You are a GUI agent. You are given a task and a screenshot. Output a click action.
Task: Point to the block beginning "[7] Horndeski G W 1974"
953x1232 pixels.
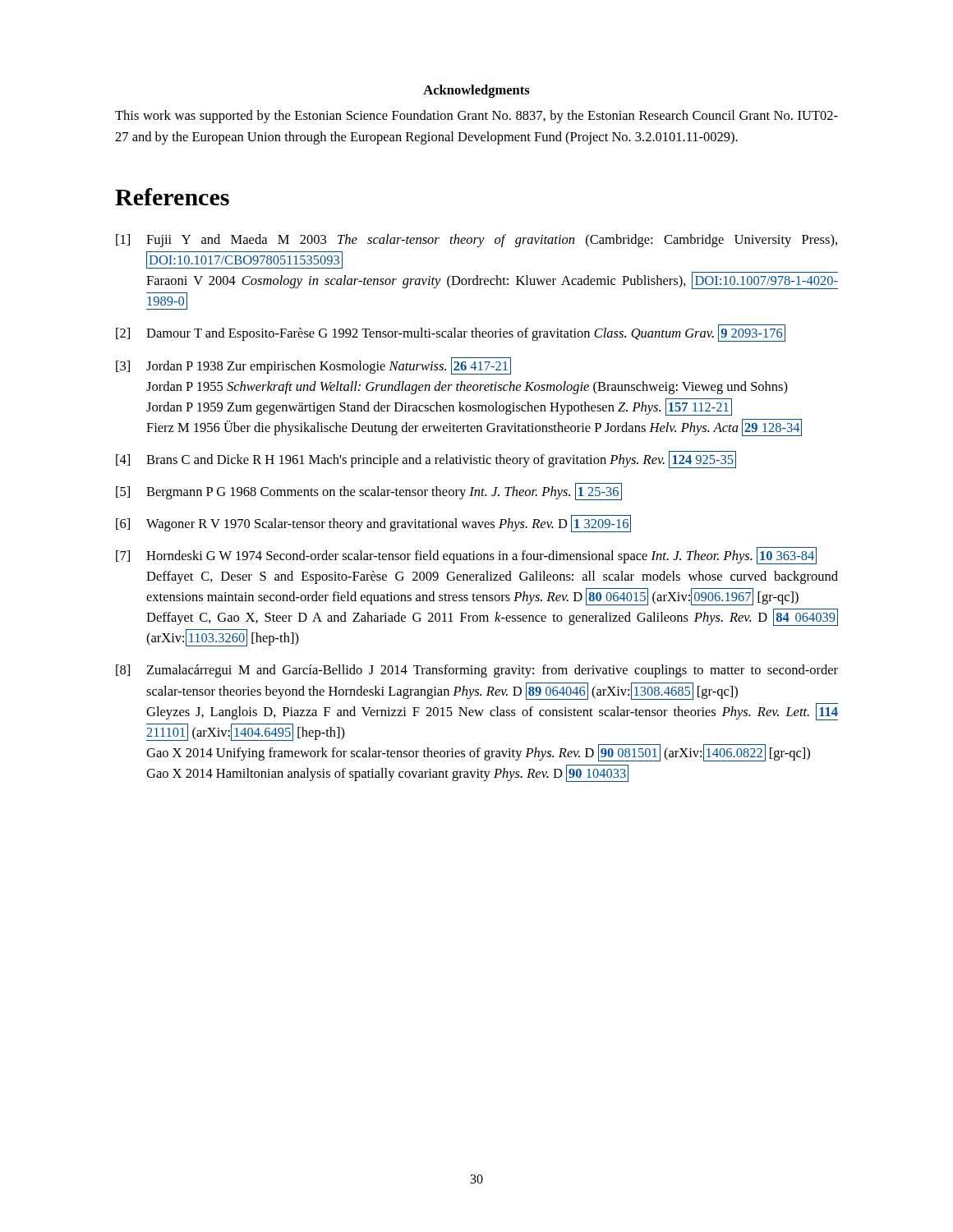click(x=476, y=597)
